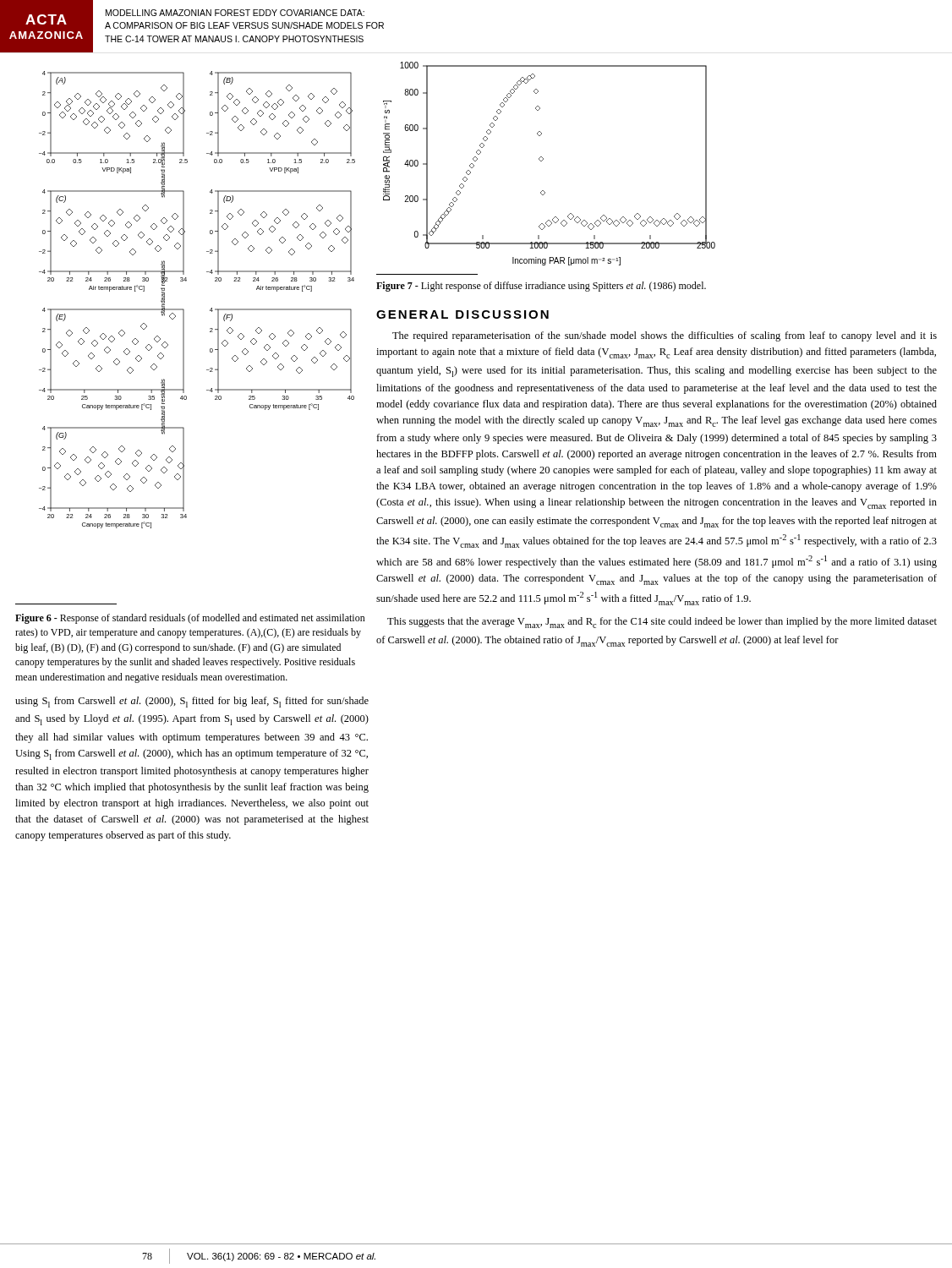Click the passage that begins "This suggests that"
Screen dimensions: 1268x952
click(x=656, y=632)
